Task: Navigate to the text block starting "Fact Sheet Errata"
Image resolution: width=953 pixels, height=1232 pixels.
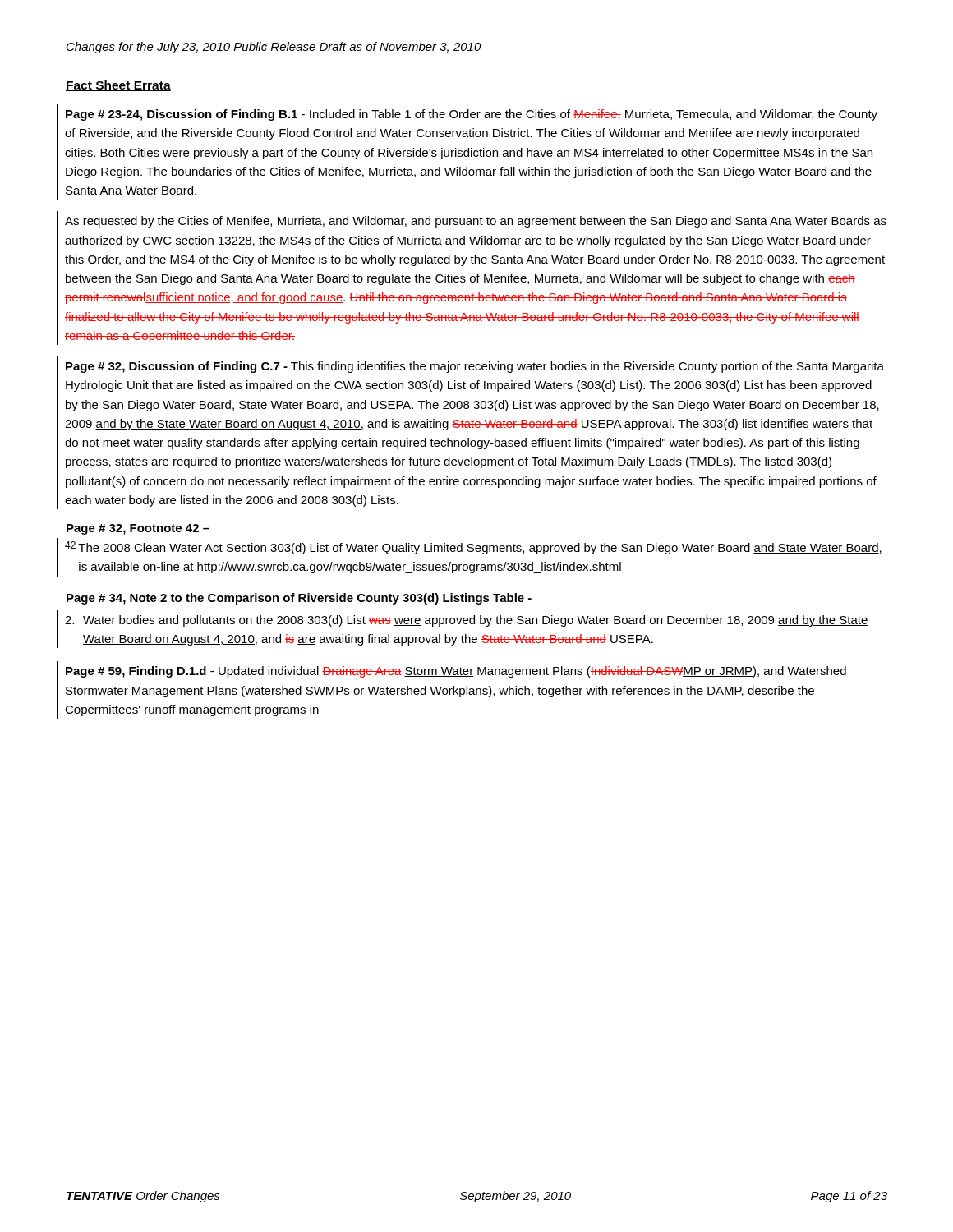Action: (x=118, y=85)
